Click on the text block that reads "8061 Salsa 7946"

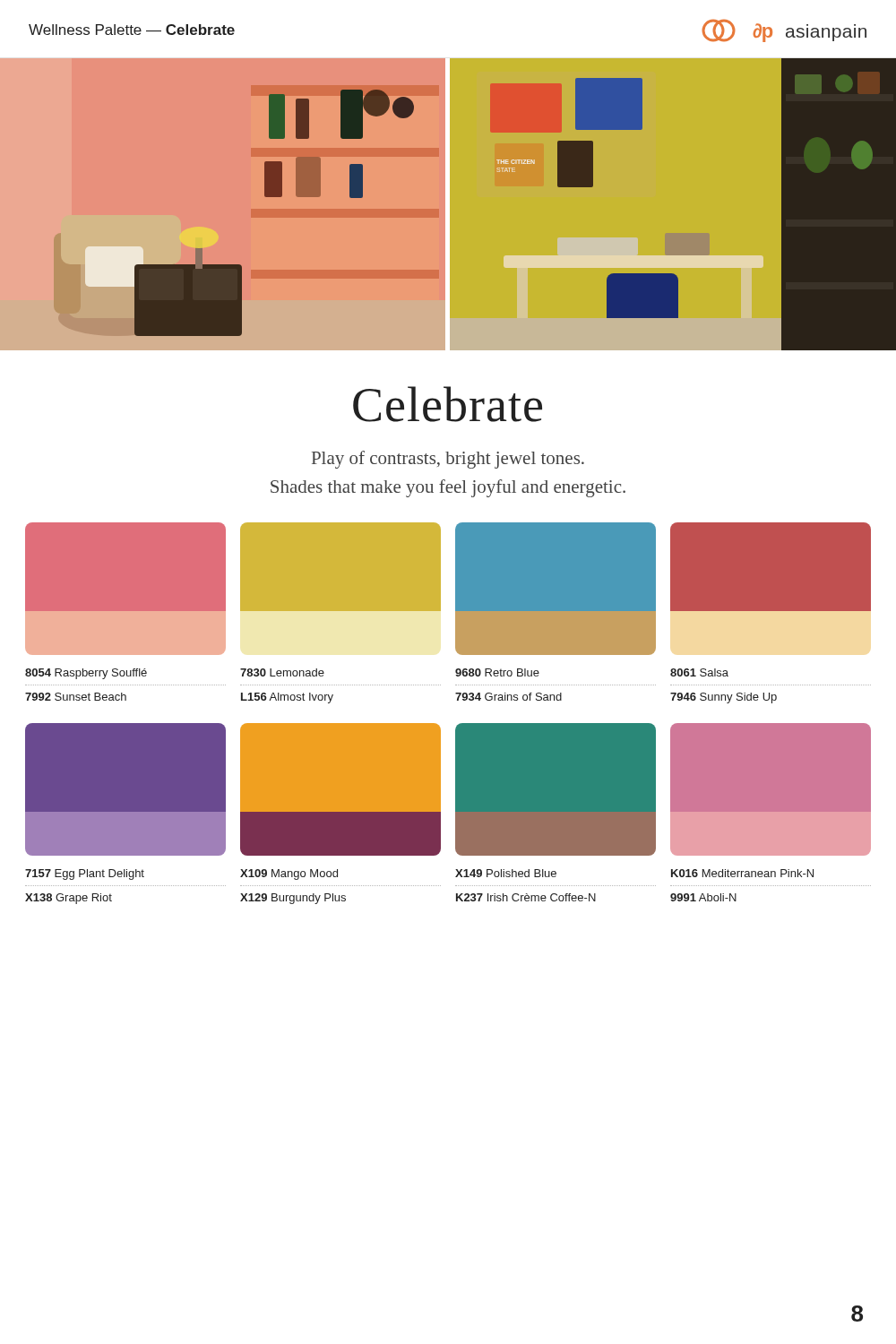tap(771, 685)
